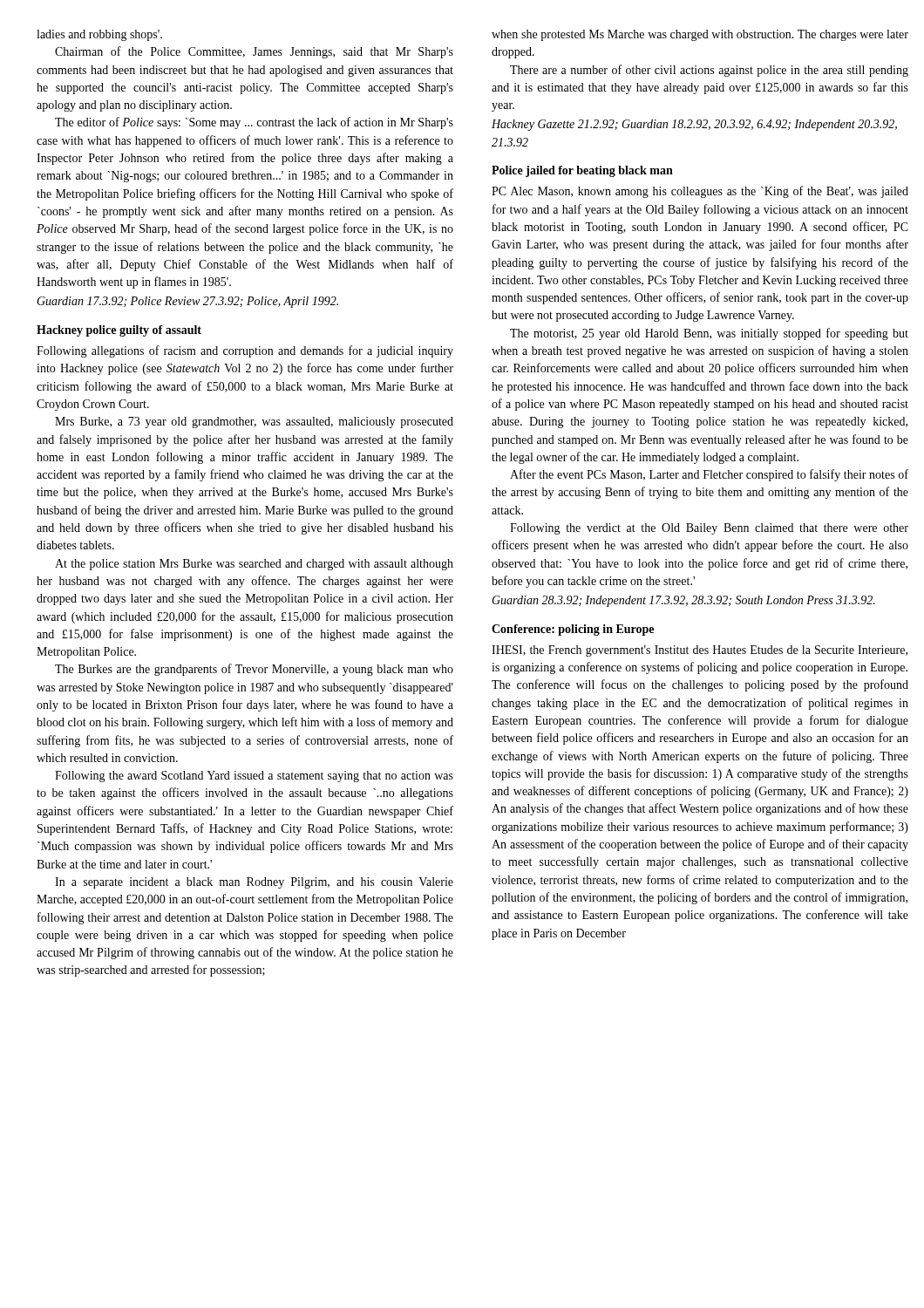Locate the text block that reads "IHESI, the French government's Institut"
This screenshot has height=1308, width=924.
(x=700, y=792)
